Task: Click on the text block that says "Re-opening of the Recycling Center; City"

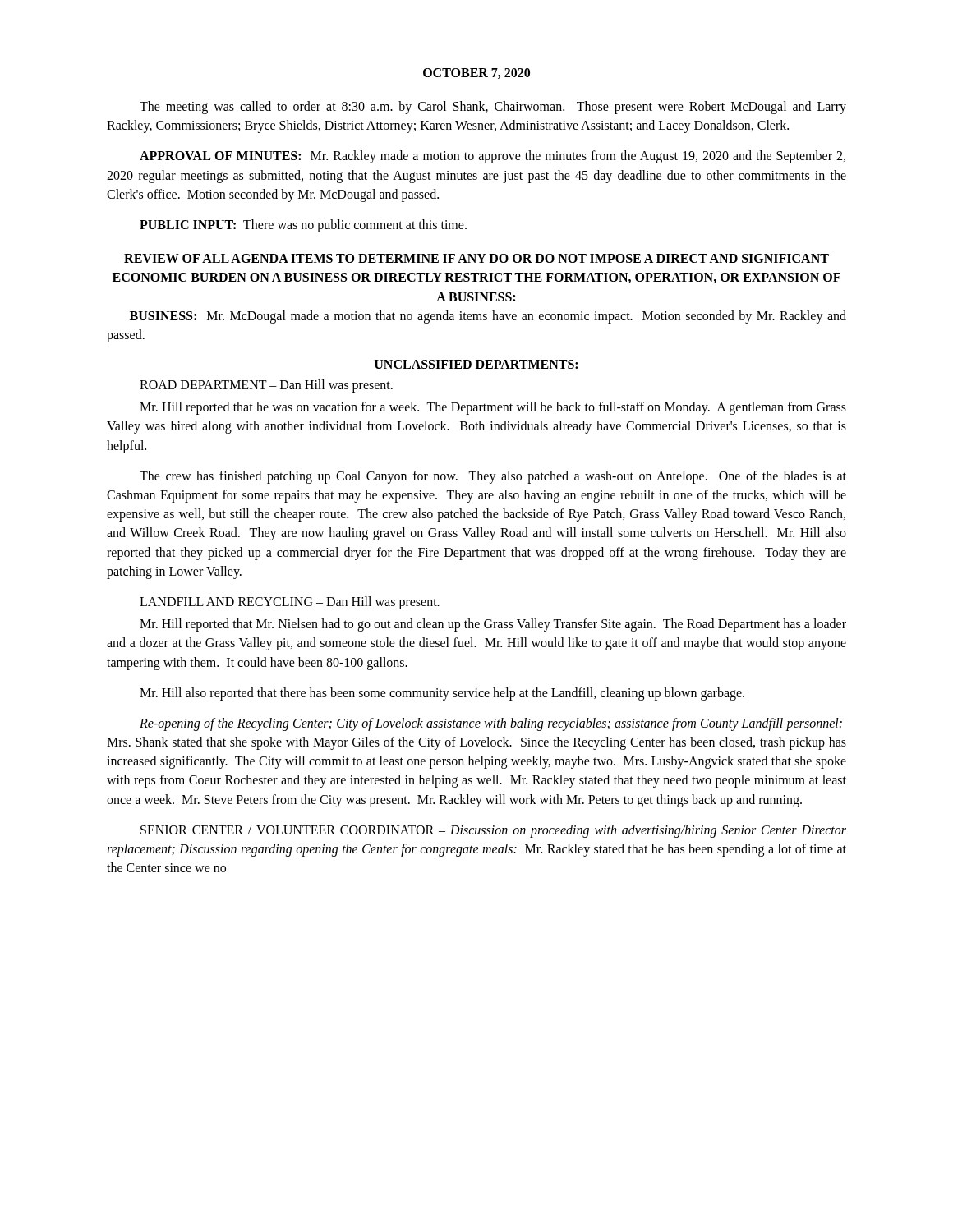Action: pos(476,761)
